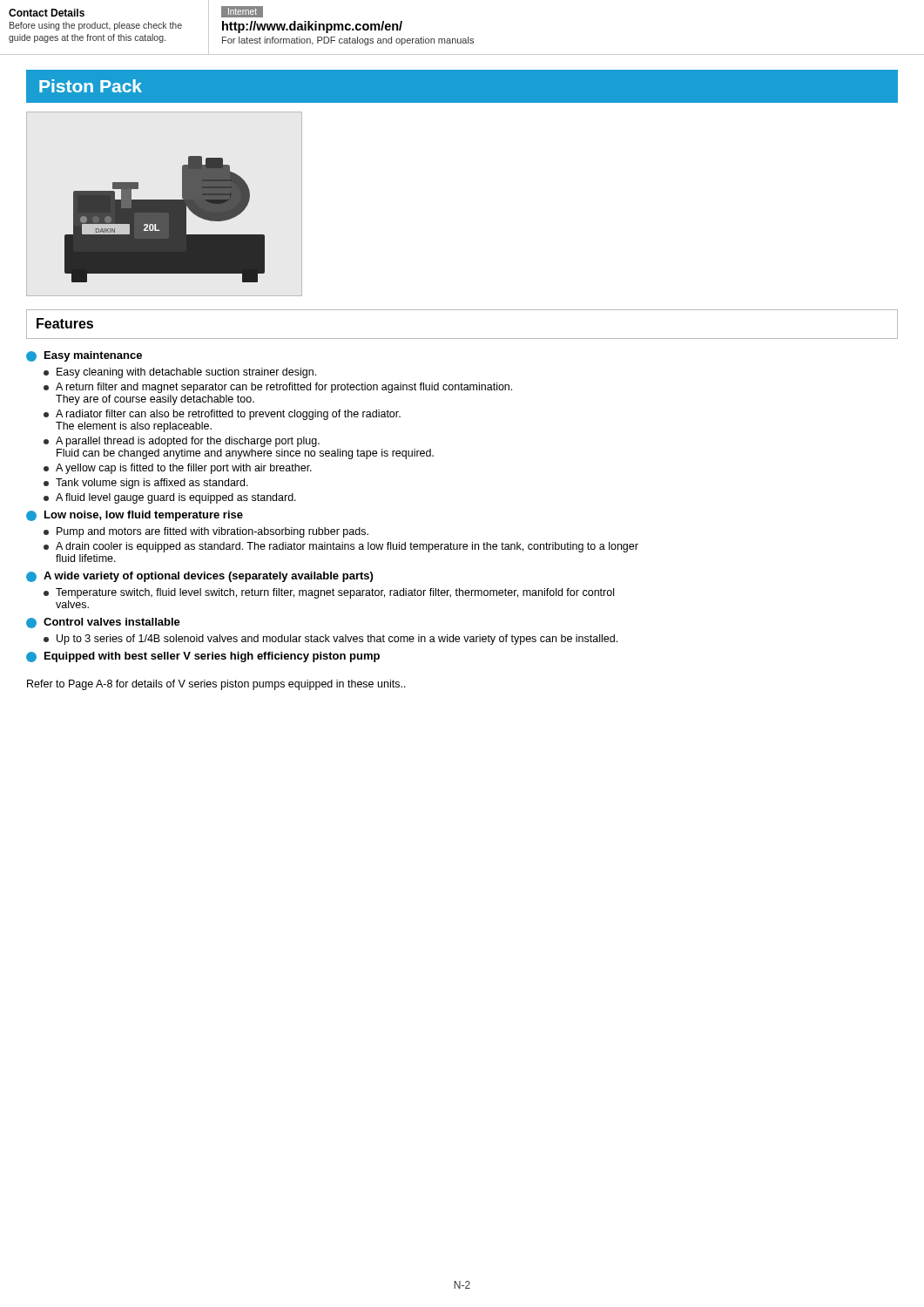Select a section header
The width and height of the screenshot is (924, 1307).
point(65,324)
